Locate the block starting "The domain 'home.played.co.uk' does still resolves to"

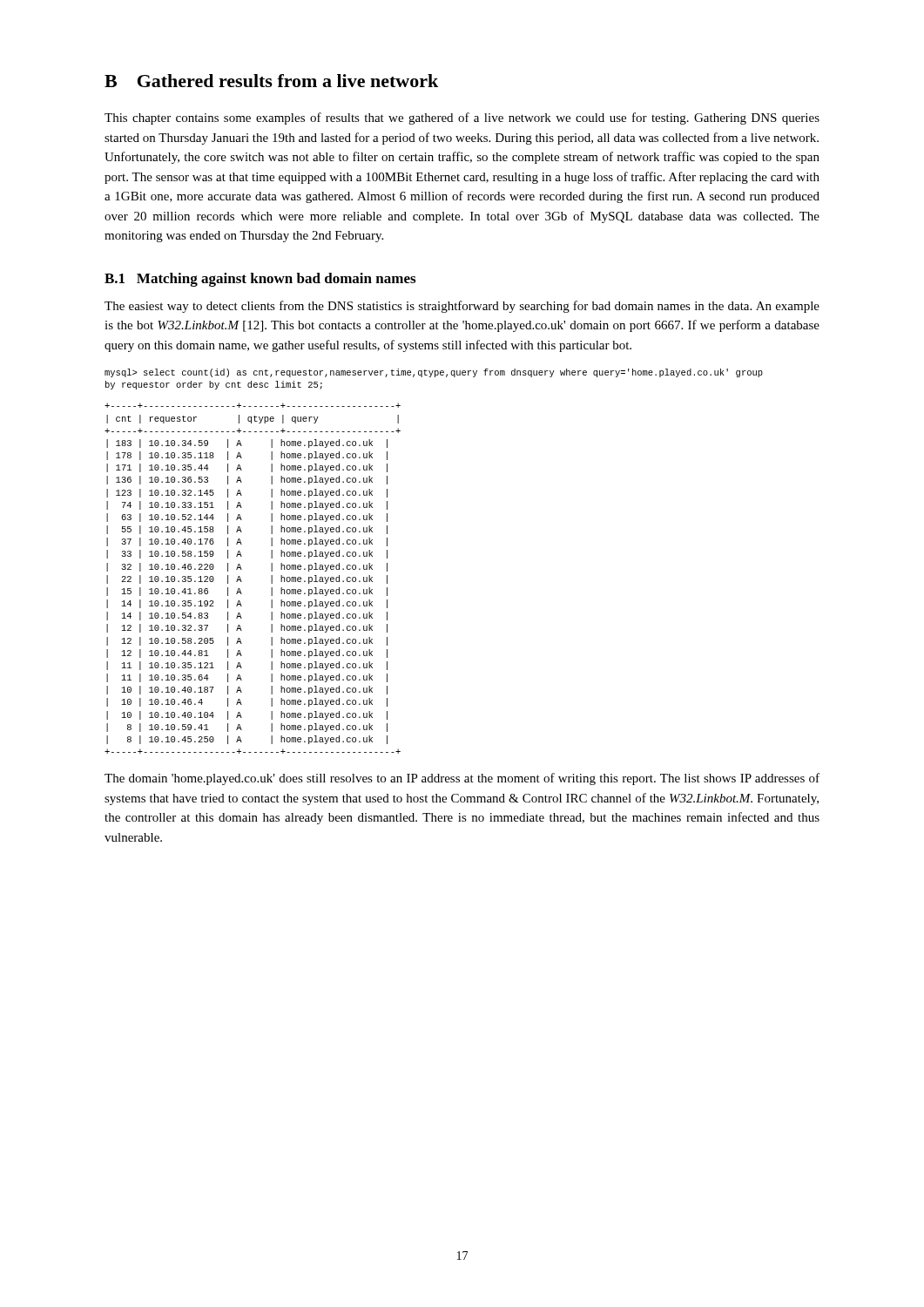pos(462,808)
